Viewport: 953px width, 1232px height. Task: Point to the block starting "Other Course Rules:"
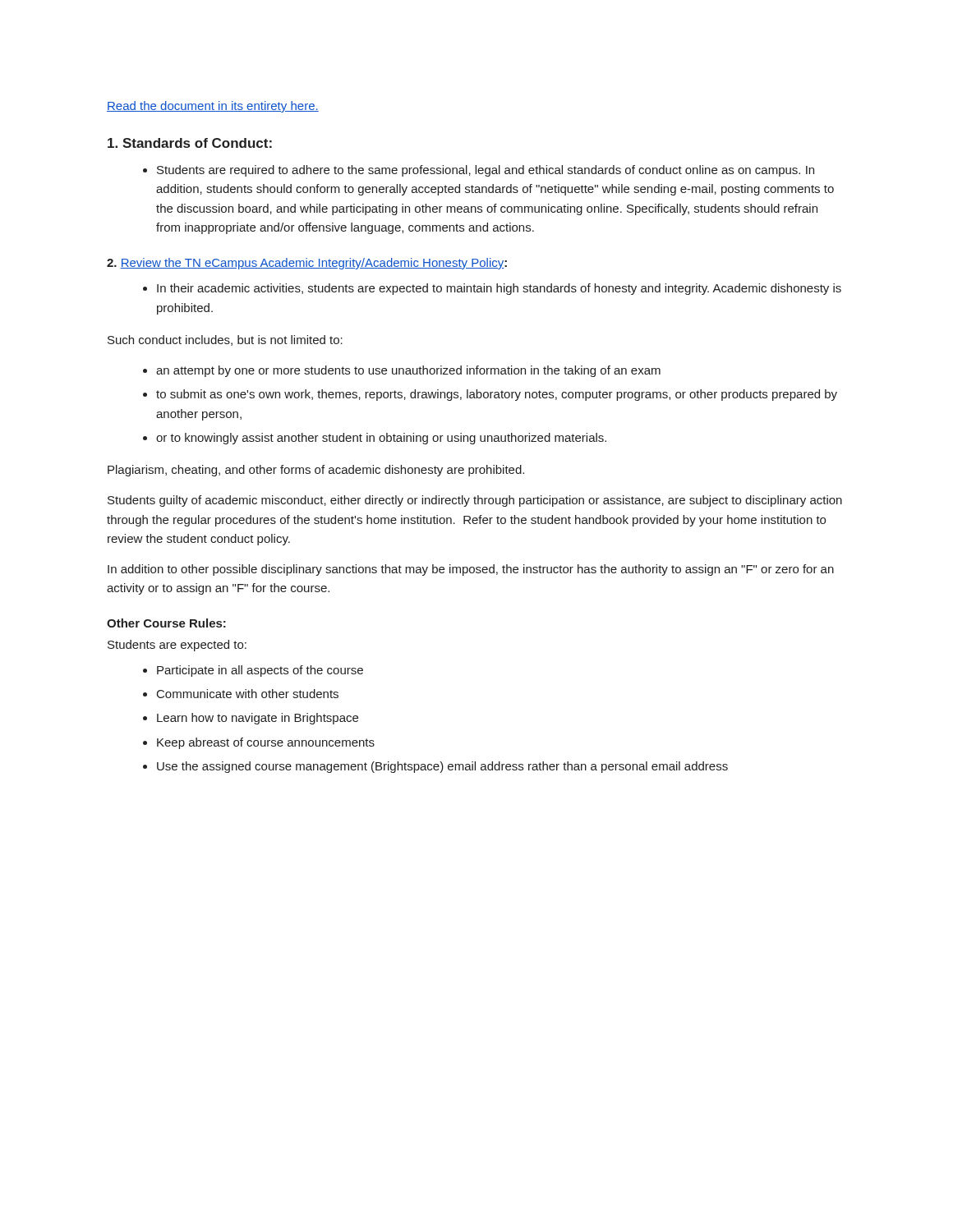point(167,623)
